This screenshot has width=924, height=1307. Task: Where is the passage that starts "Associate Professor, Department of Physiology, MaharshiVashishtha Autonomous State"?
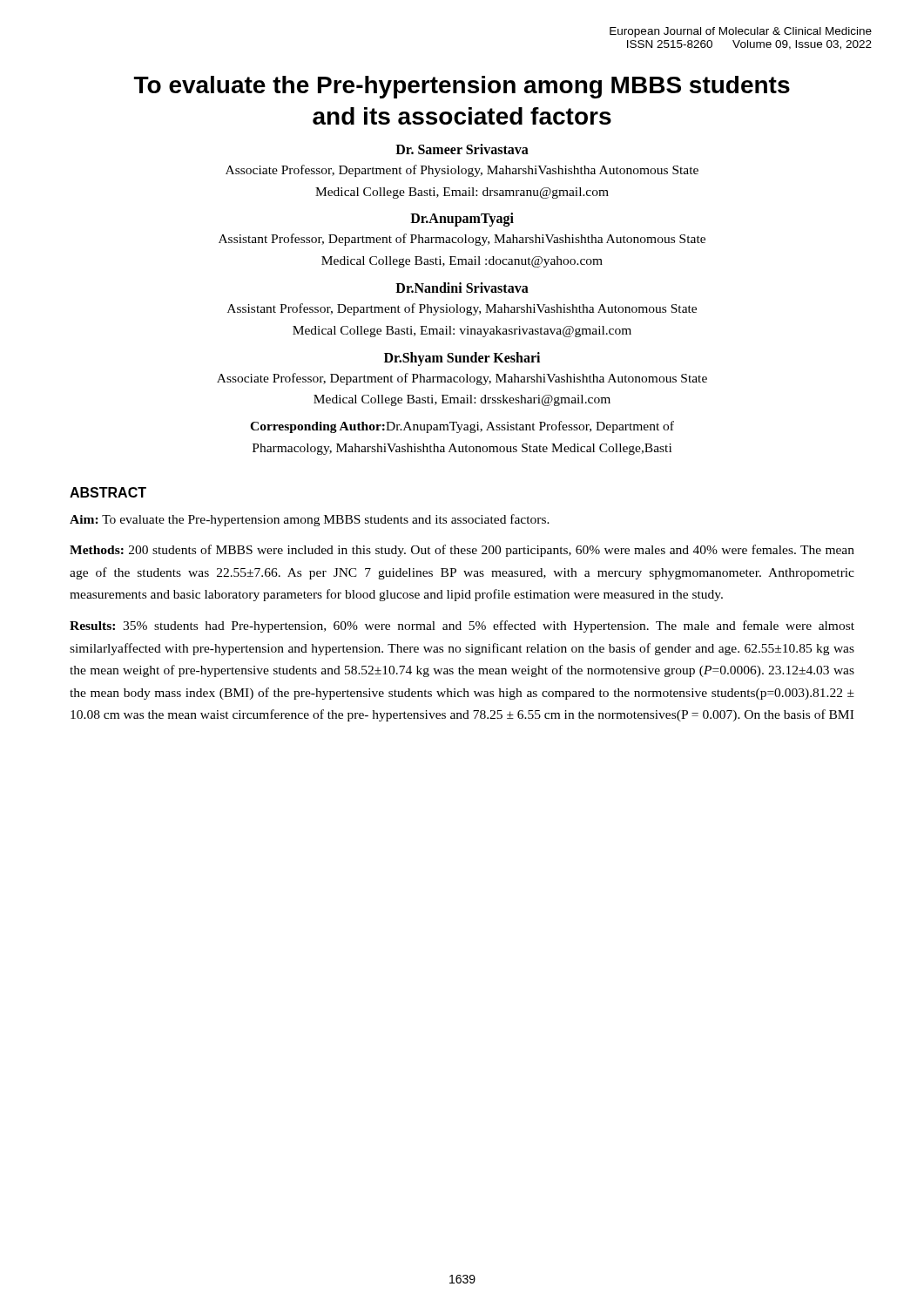coord(462,180)
